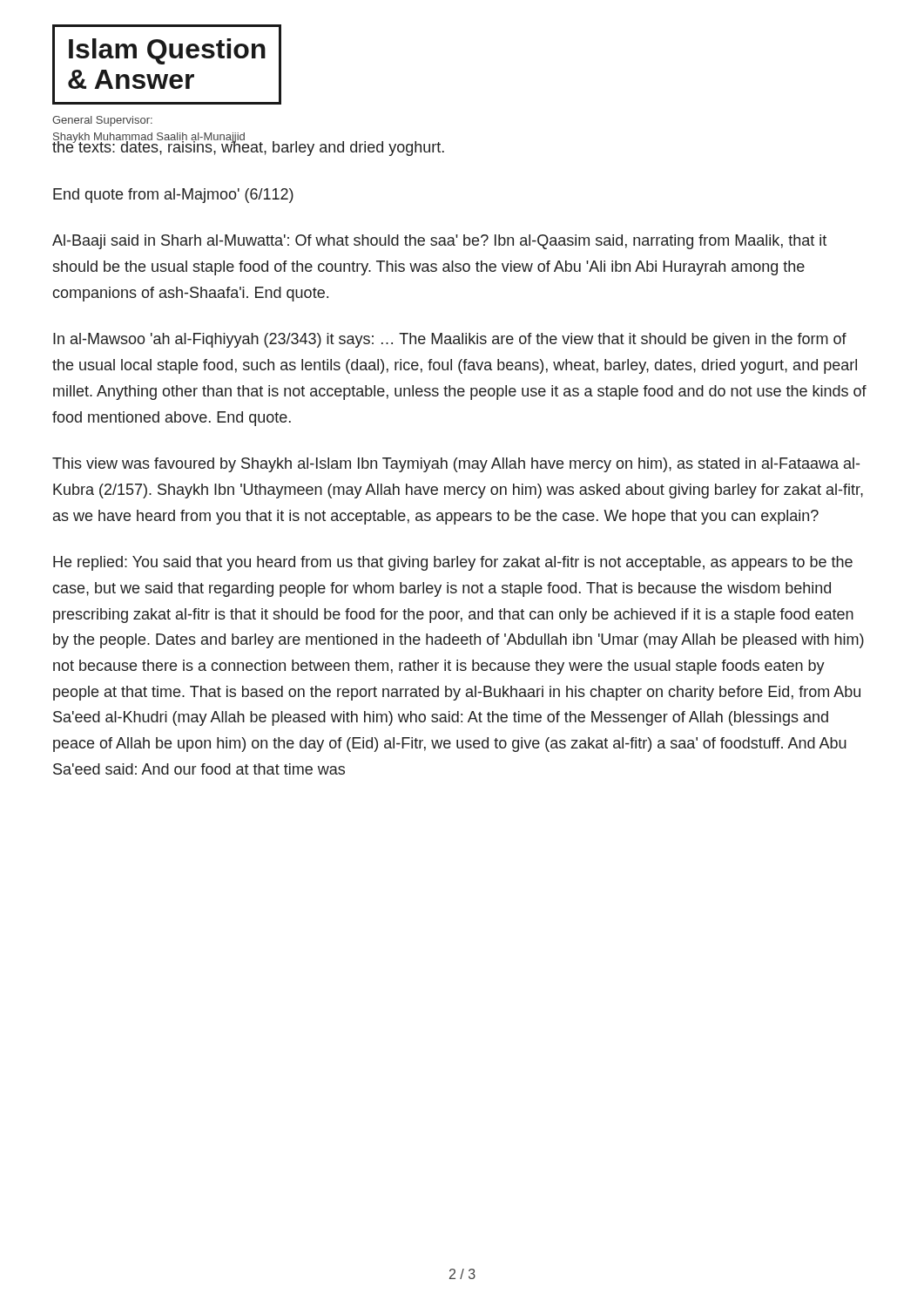Select the region starting "This view was favoured by Shaykh al-Islam"
The image size is (924, 1307).
click(x=458, y=490)
